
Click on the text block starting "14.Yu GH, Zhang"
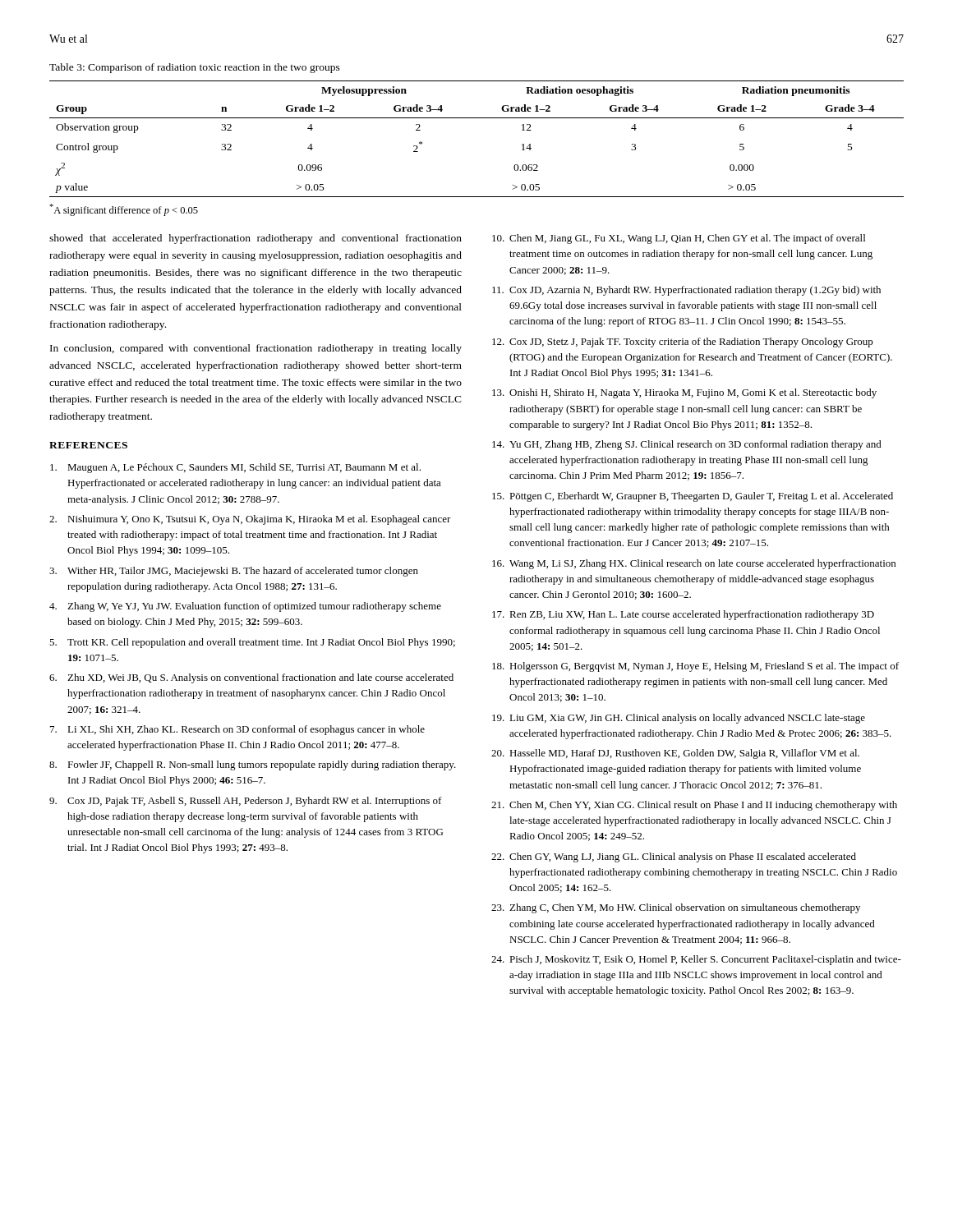pos(698,460)
